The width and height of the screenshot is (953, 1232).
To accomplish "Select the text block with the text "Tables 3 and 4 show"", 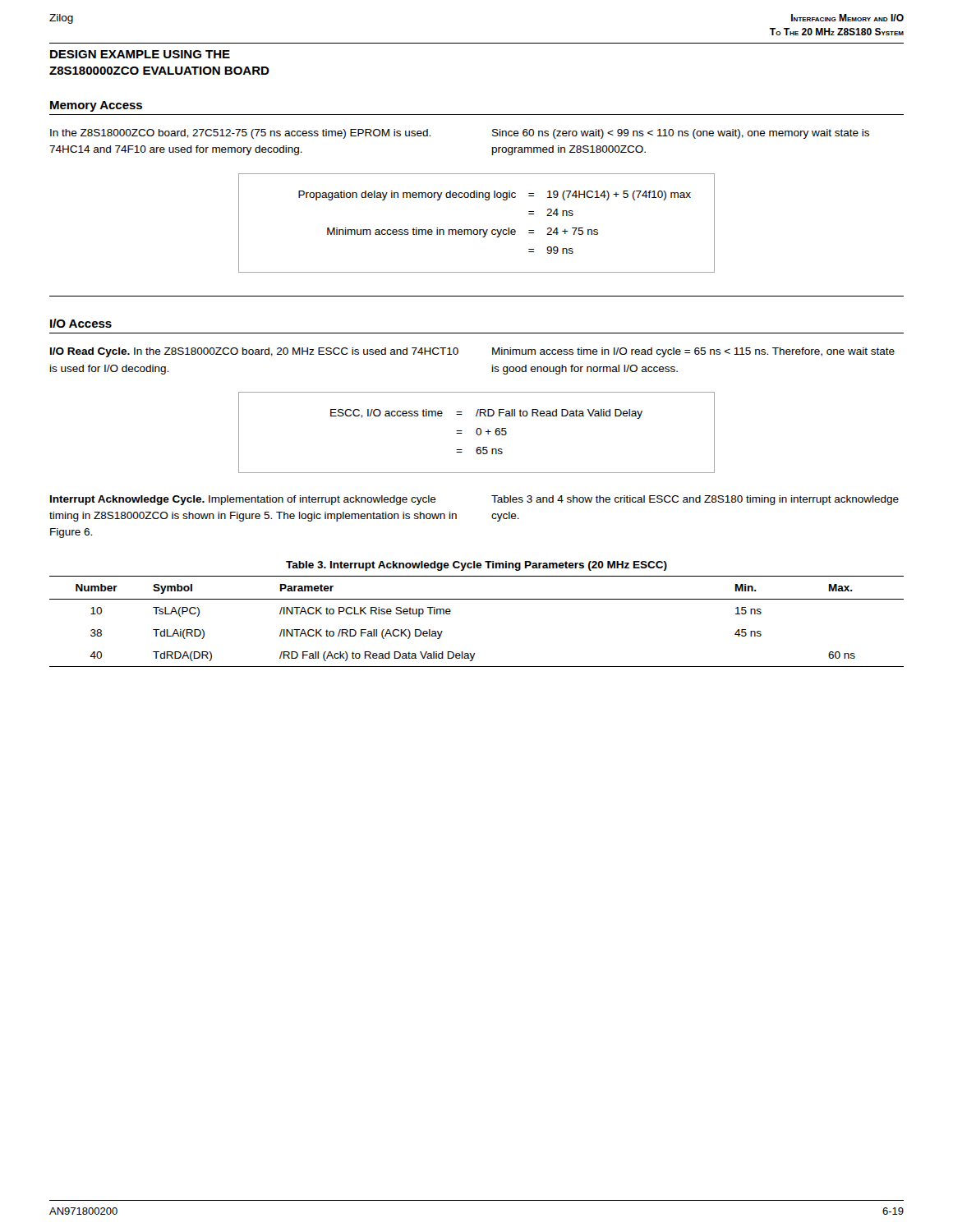I will pos(695,507).
